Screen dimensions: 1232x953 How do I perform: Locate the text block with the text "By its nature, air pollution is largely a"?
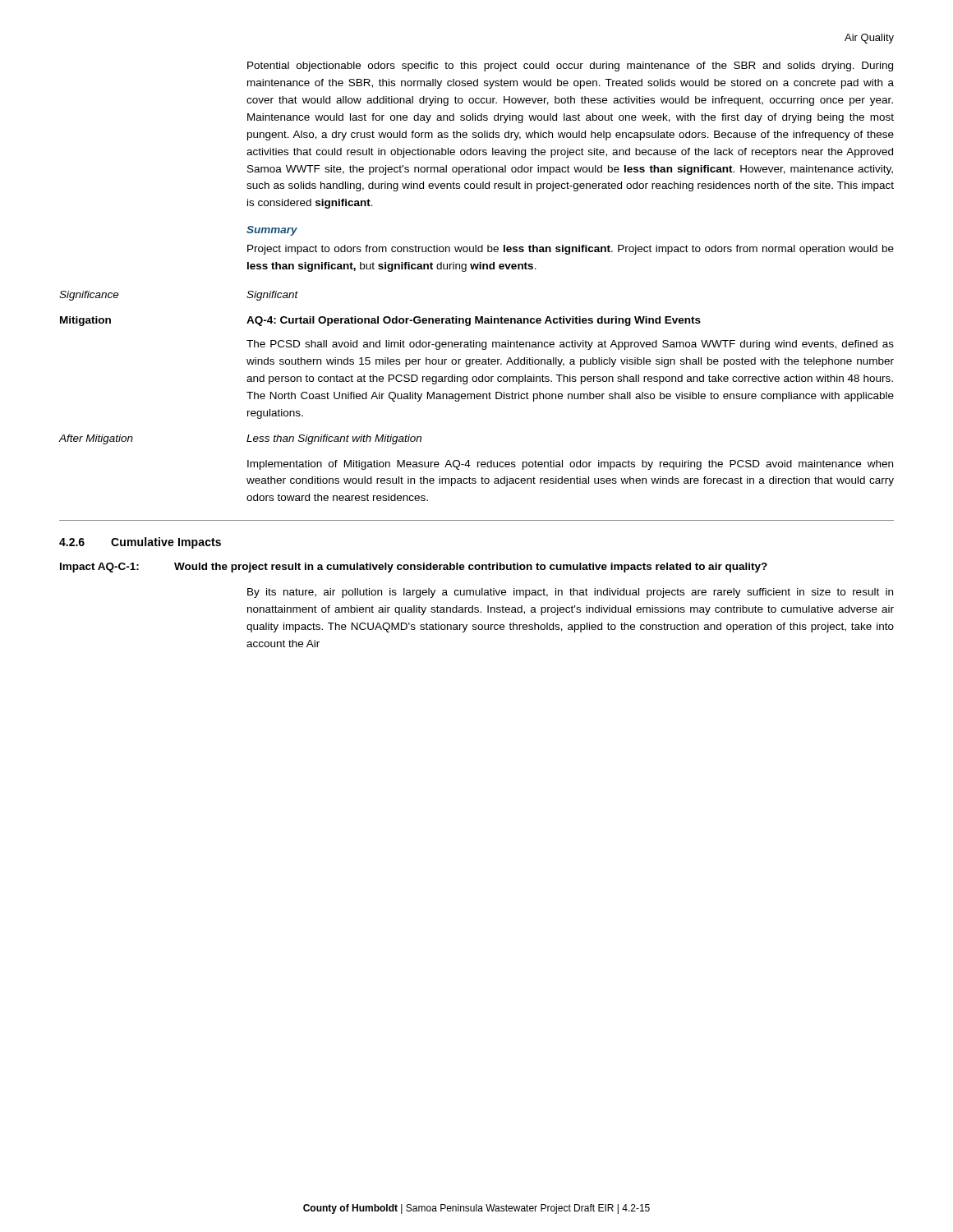[570, 618]
